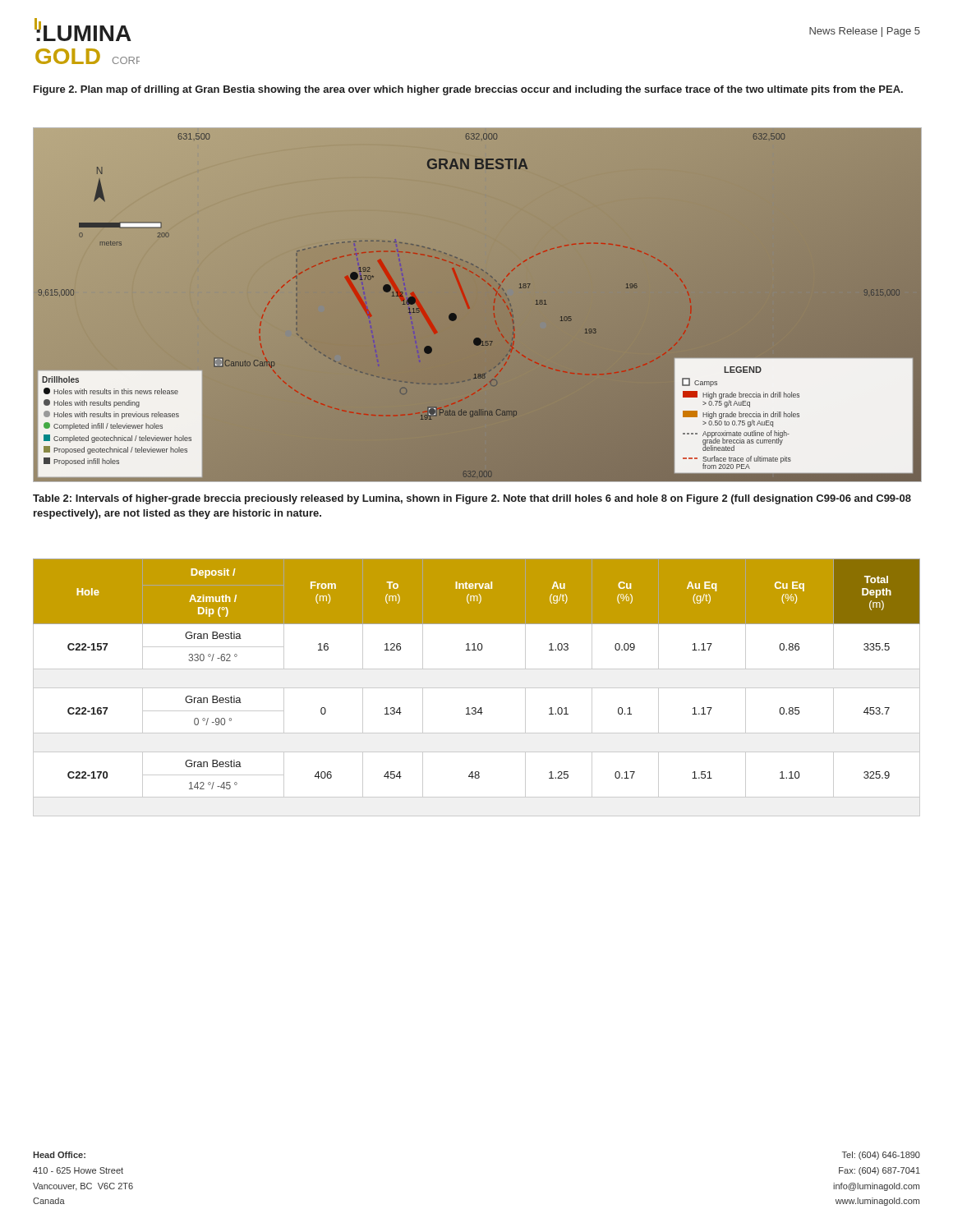Select the map
The width and height of the screenshot is (953, 1232).
(x=476, y=304)
